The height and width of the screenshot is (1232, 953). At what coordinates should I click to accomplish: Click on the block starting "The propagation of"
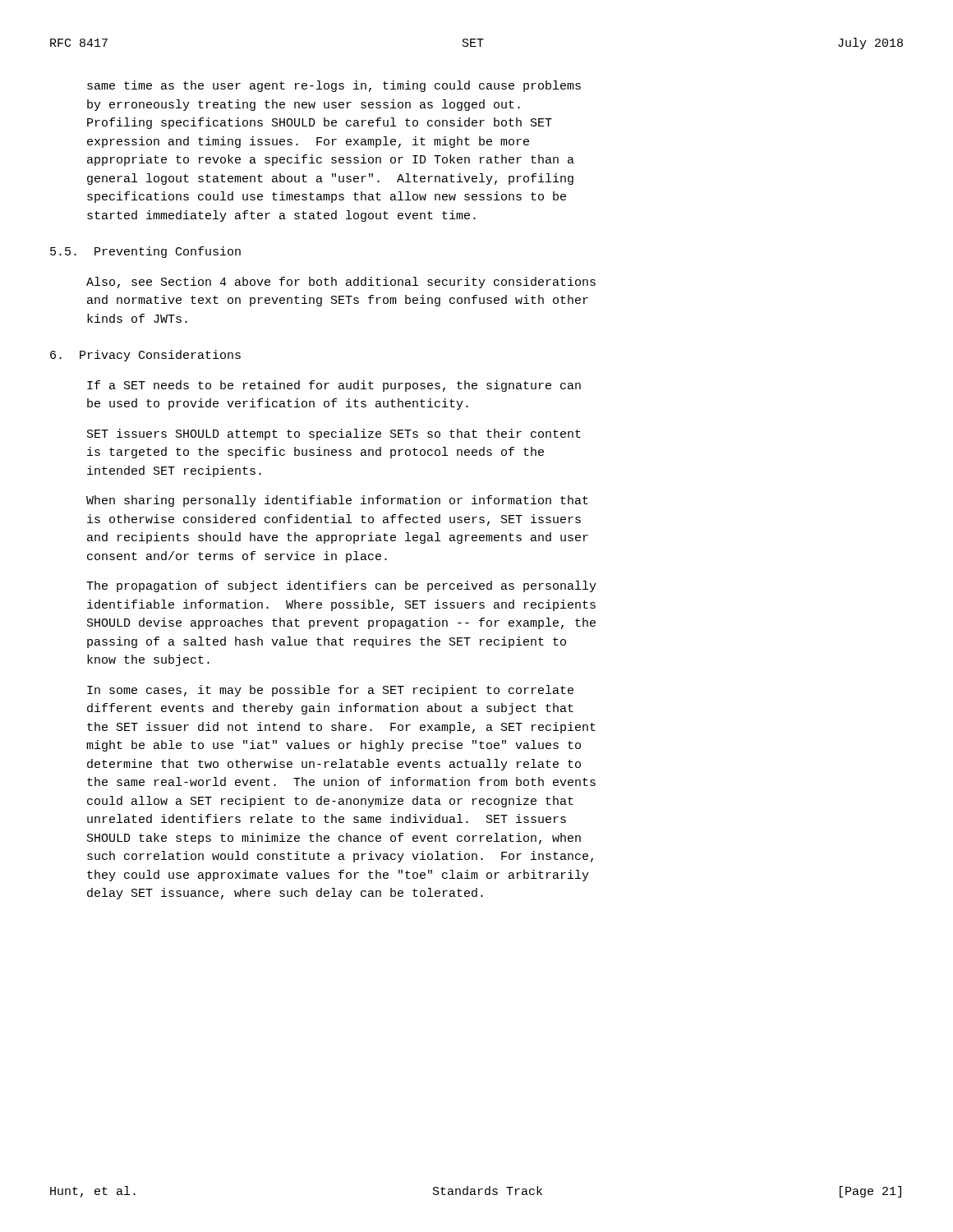coord(341,624)
